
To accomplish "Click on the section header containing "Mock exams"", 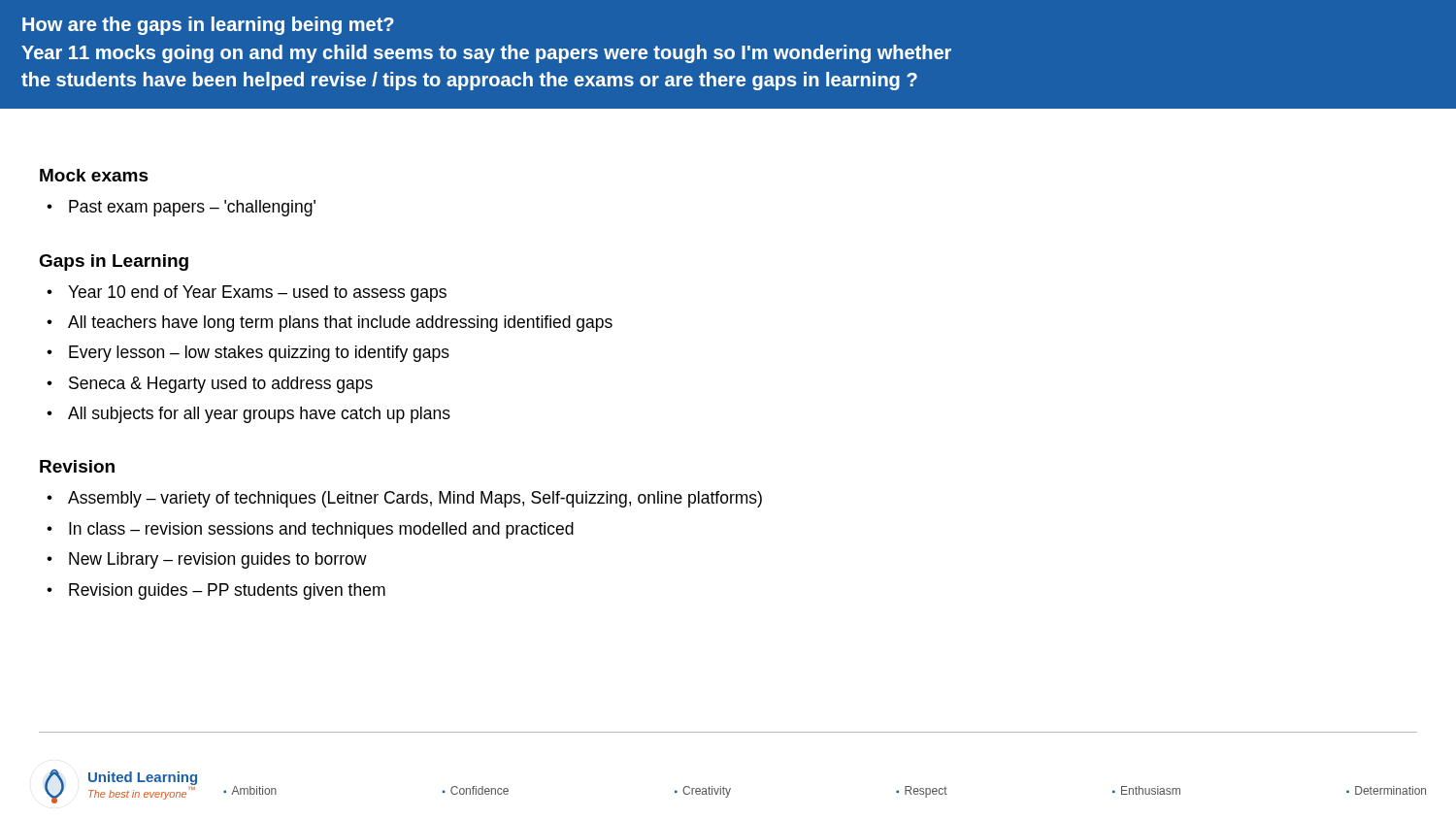I will (94, 175).
